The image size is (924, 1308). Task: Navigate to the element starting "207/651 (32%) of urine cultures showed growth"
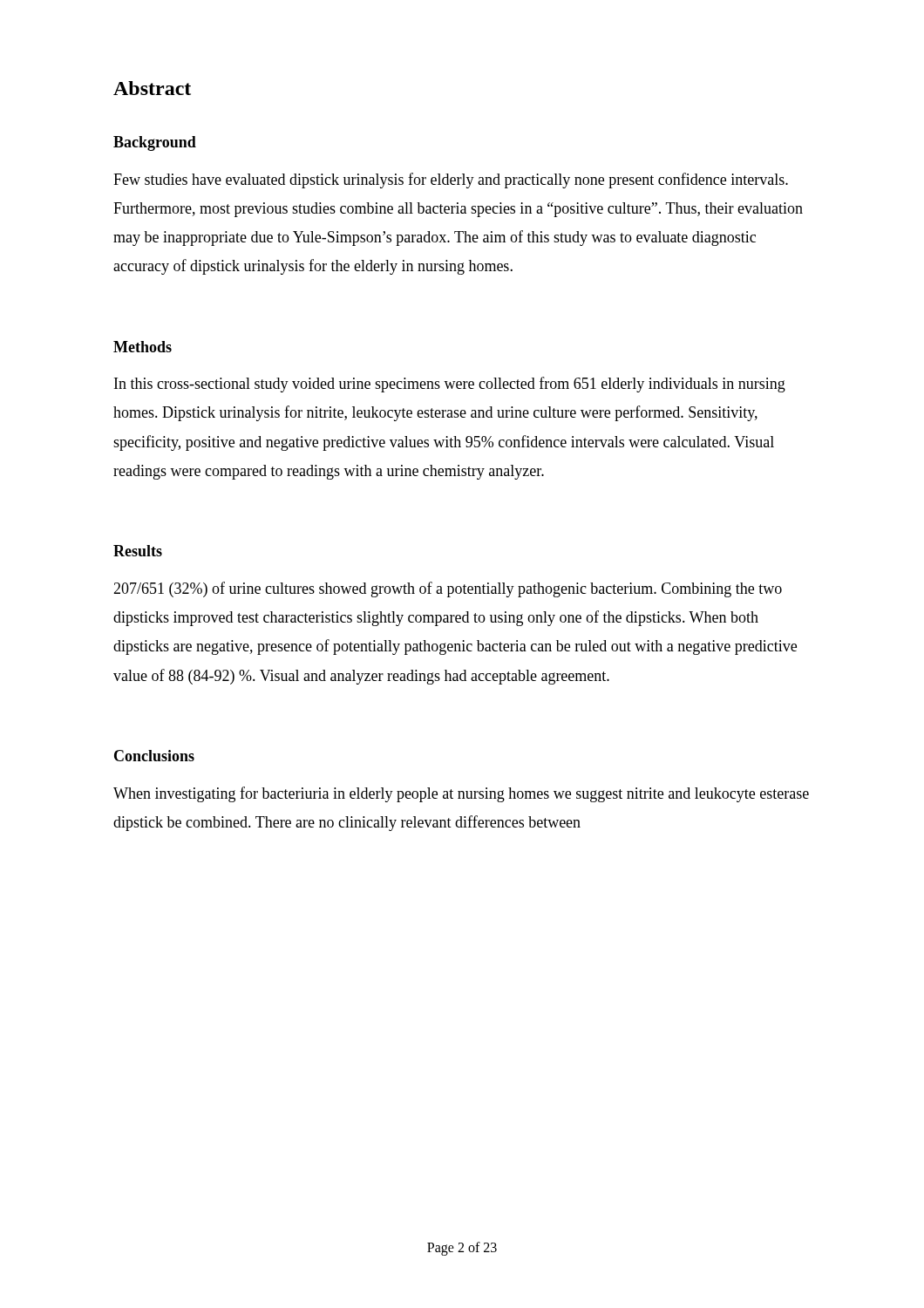455,632
